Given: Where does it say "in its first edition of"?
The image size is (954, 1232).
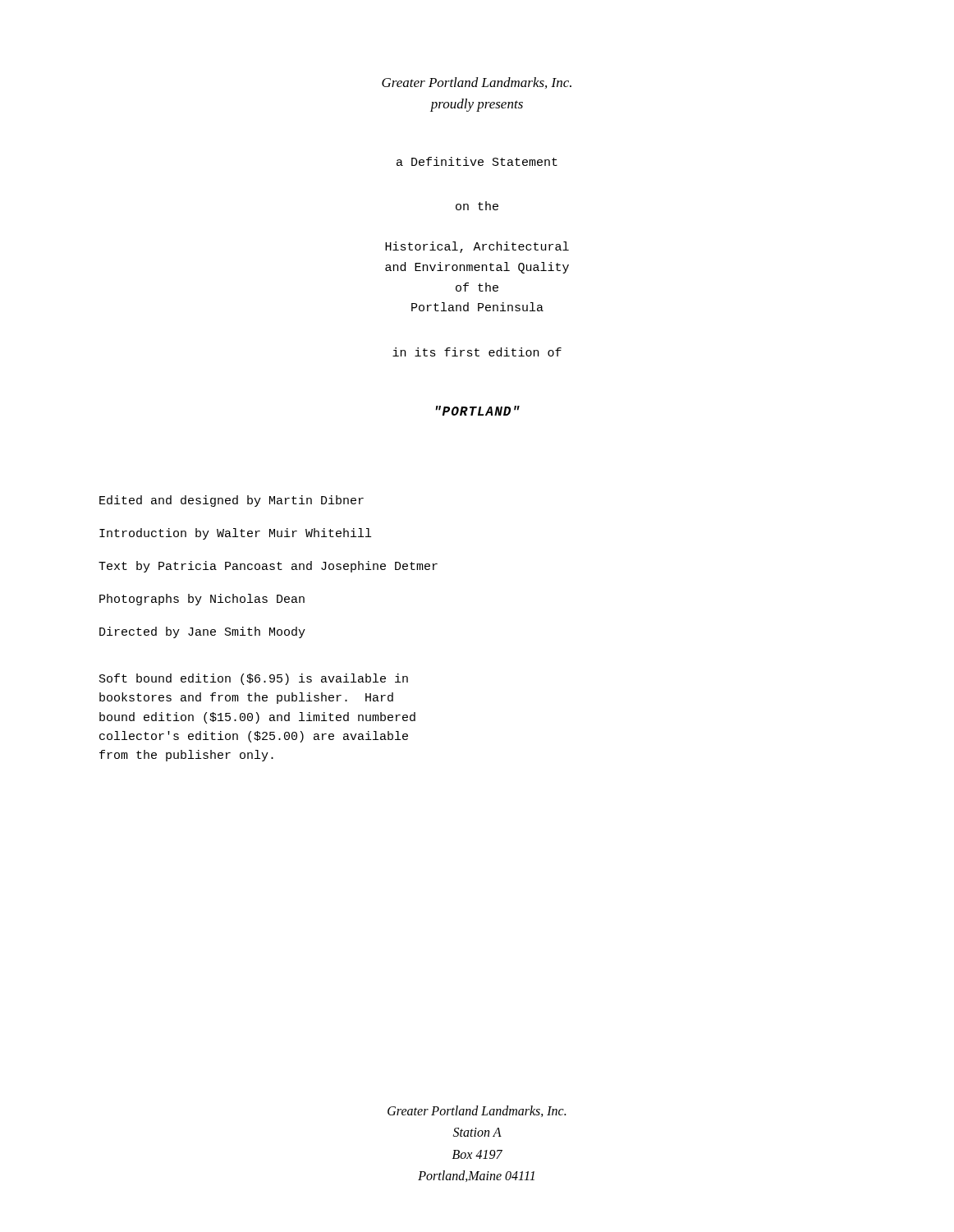Looking at the screenshot, I should tap(477, 354).
